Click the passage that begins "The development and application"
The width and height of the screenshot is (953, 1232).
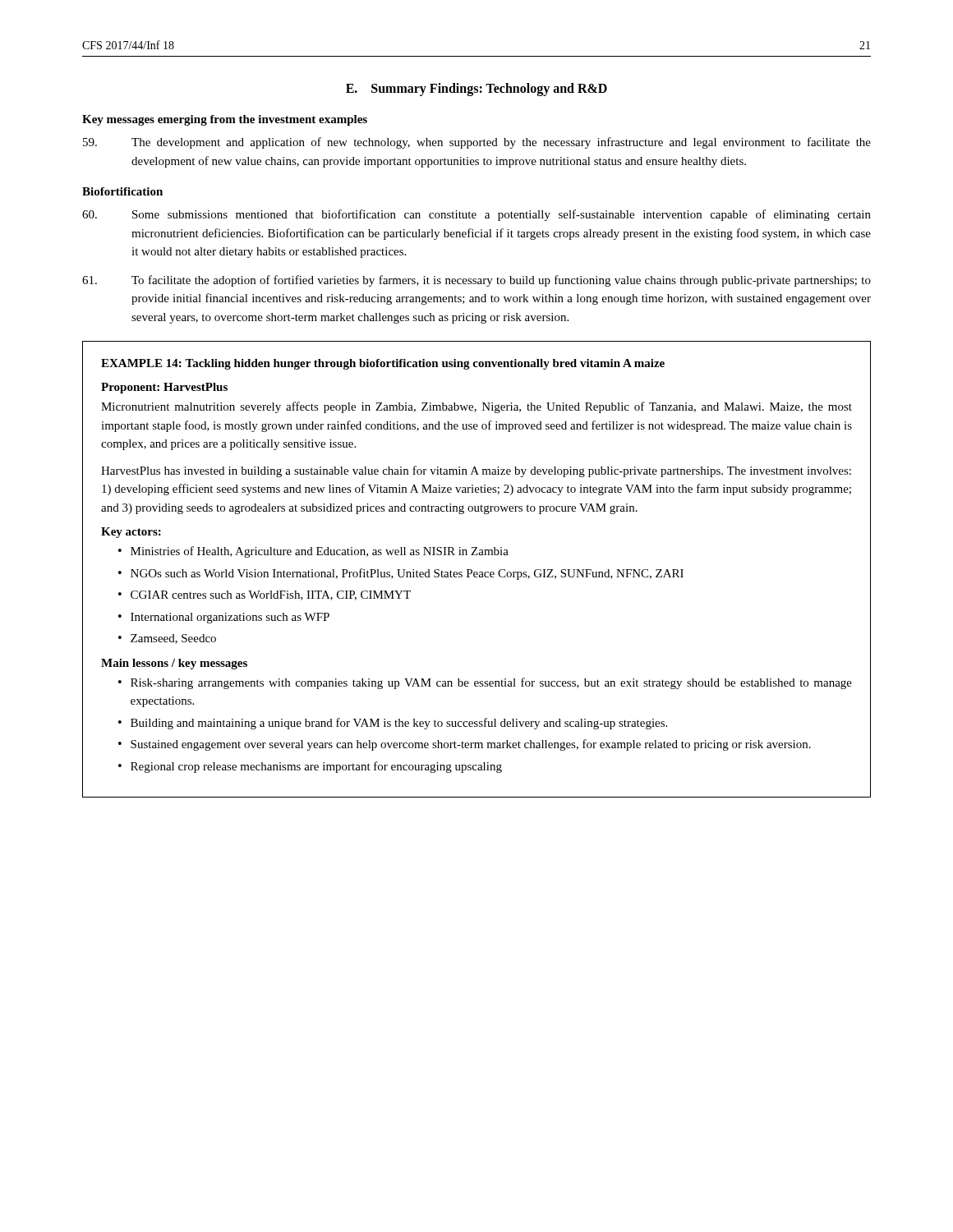tap(476, 152)
